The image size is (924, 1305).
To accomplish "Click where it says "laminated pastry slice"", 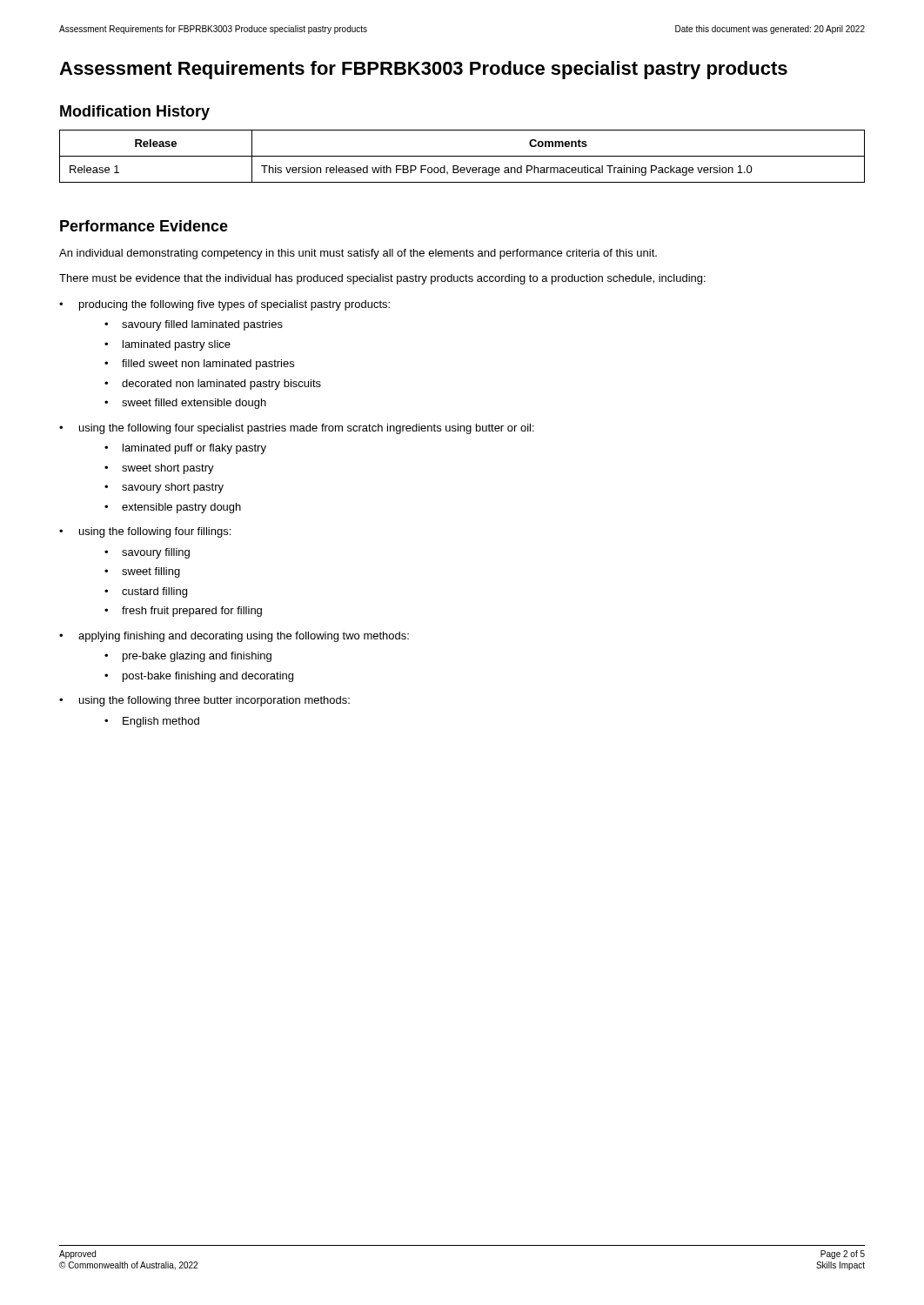I will [x=167, y=344].
